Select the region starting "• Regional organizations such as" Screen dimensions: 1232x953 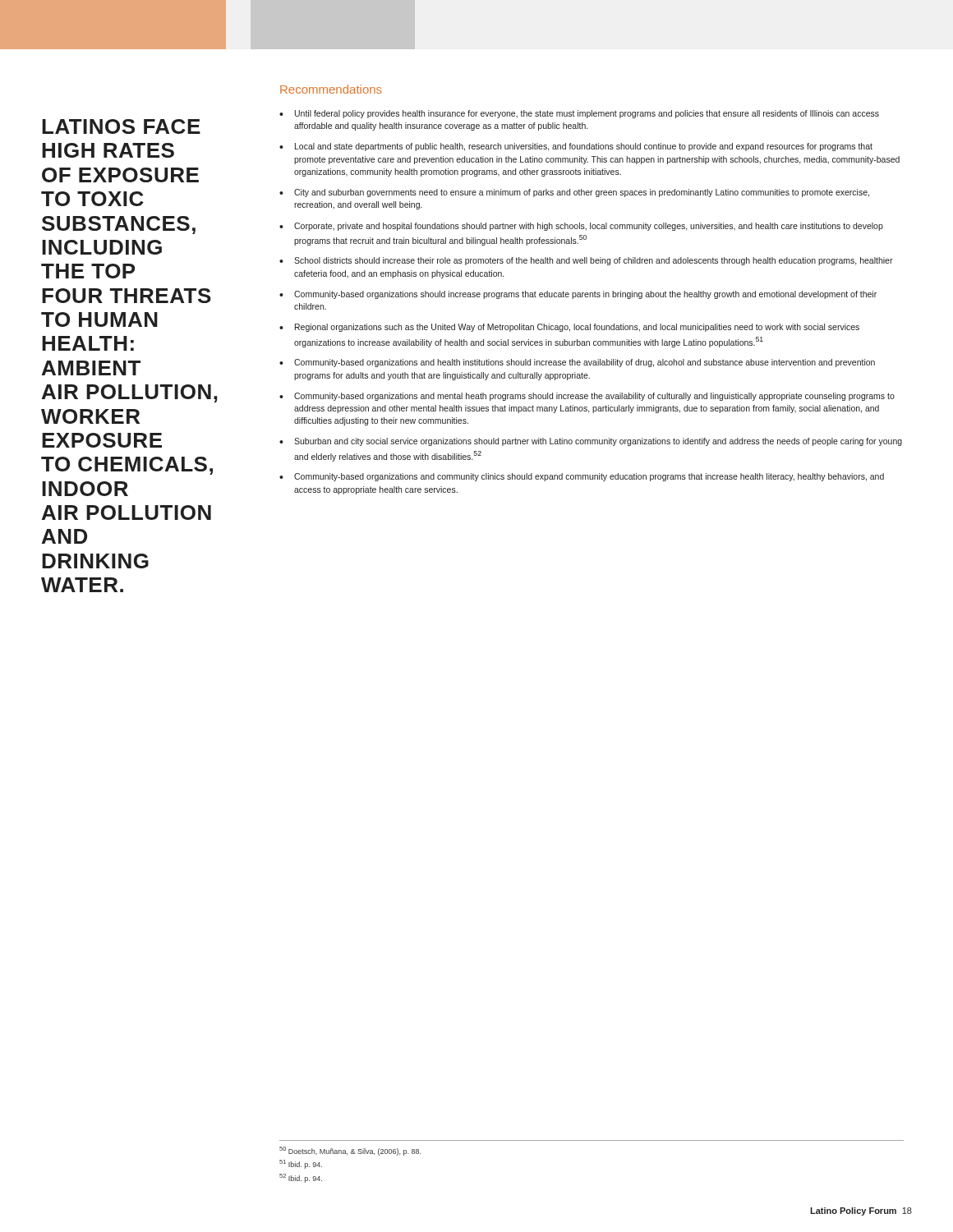[592, 335]
